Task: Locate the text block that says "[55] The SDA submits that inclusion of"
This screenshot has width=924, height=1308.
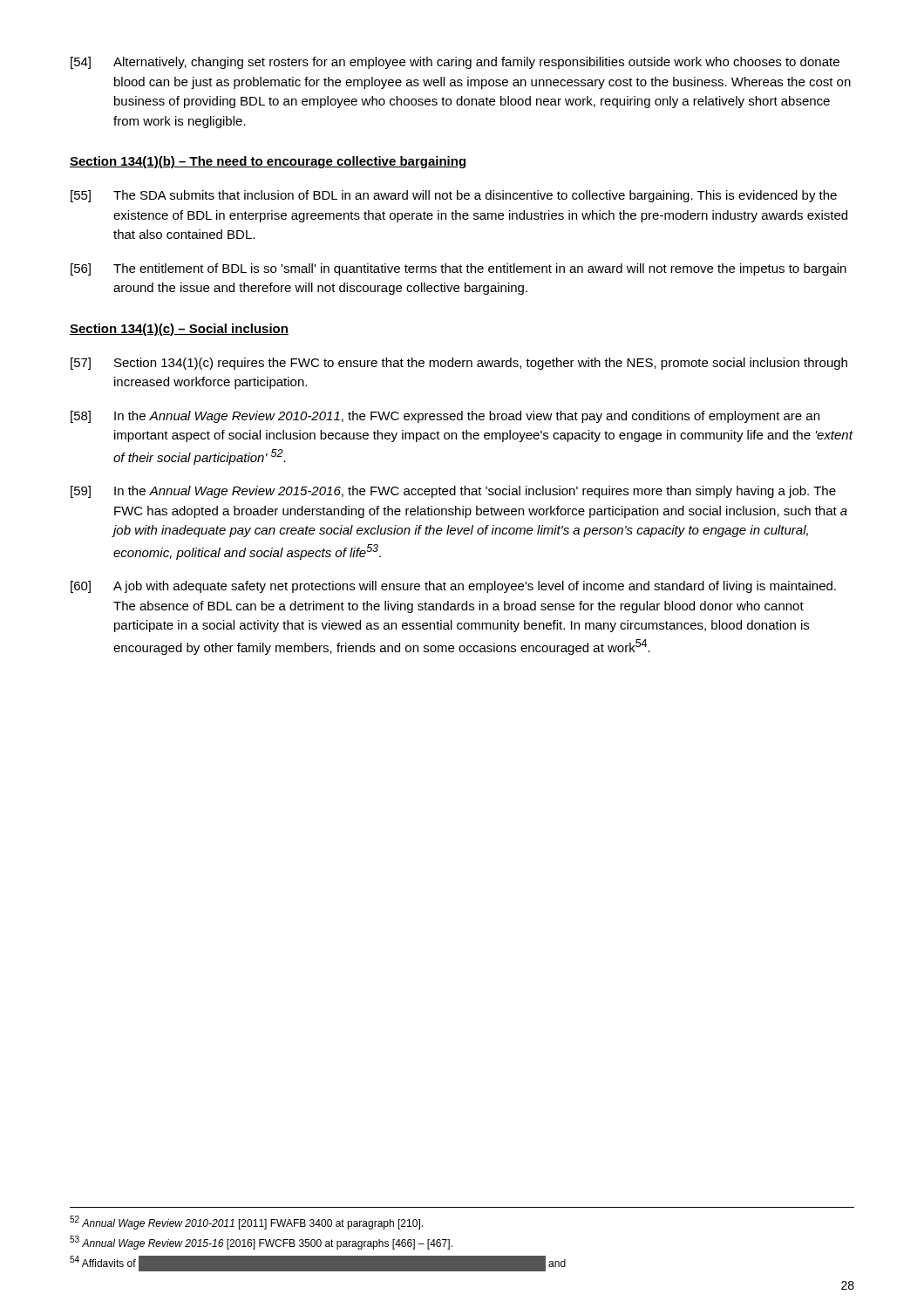Action: click(x=462, y=215)
